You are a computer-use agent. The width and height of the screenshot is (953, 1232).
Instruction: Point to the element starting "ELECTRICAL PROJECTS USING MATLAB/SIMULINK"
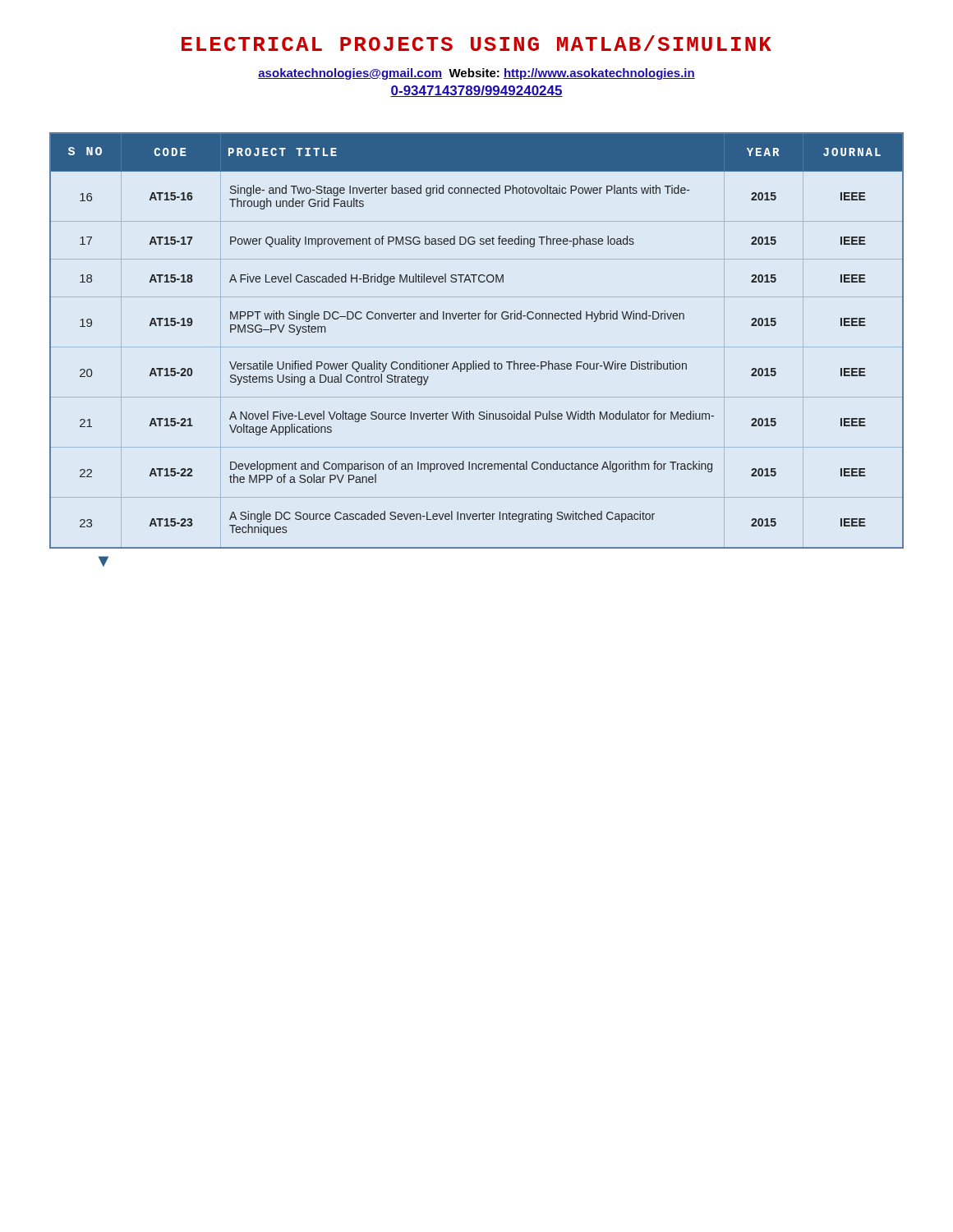coord(476,45)
